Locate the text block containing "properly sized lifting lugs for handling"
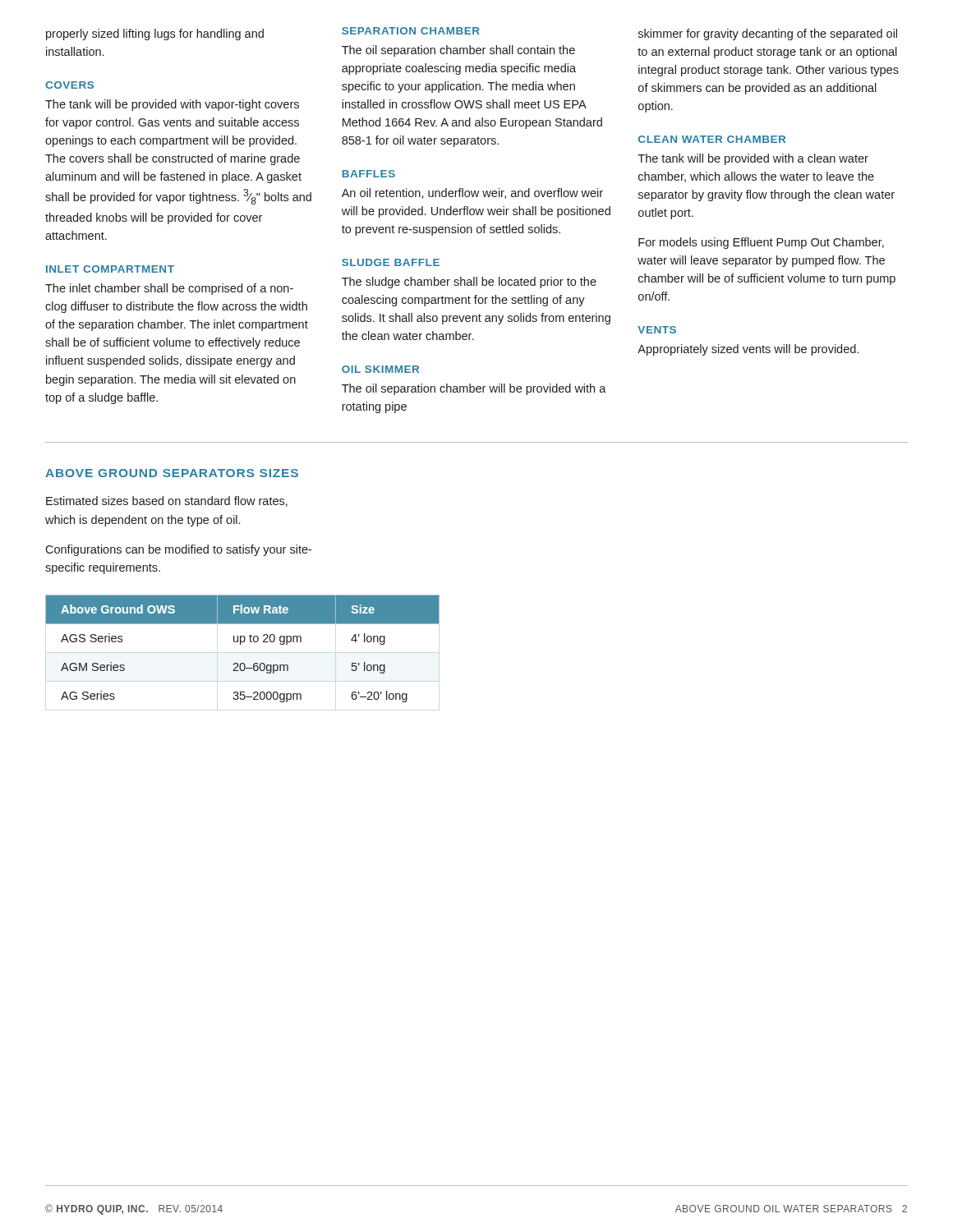The image size is (953, 1232). click(x=155, y=43)
